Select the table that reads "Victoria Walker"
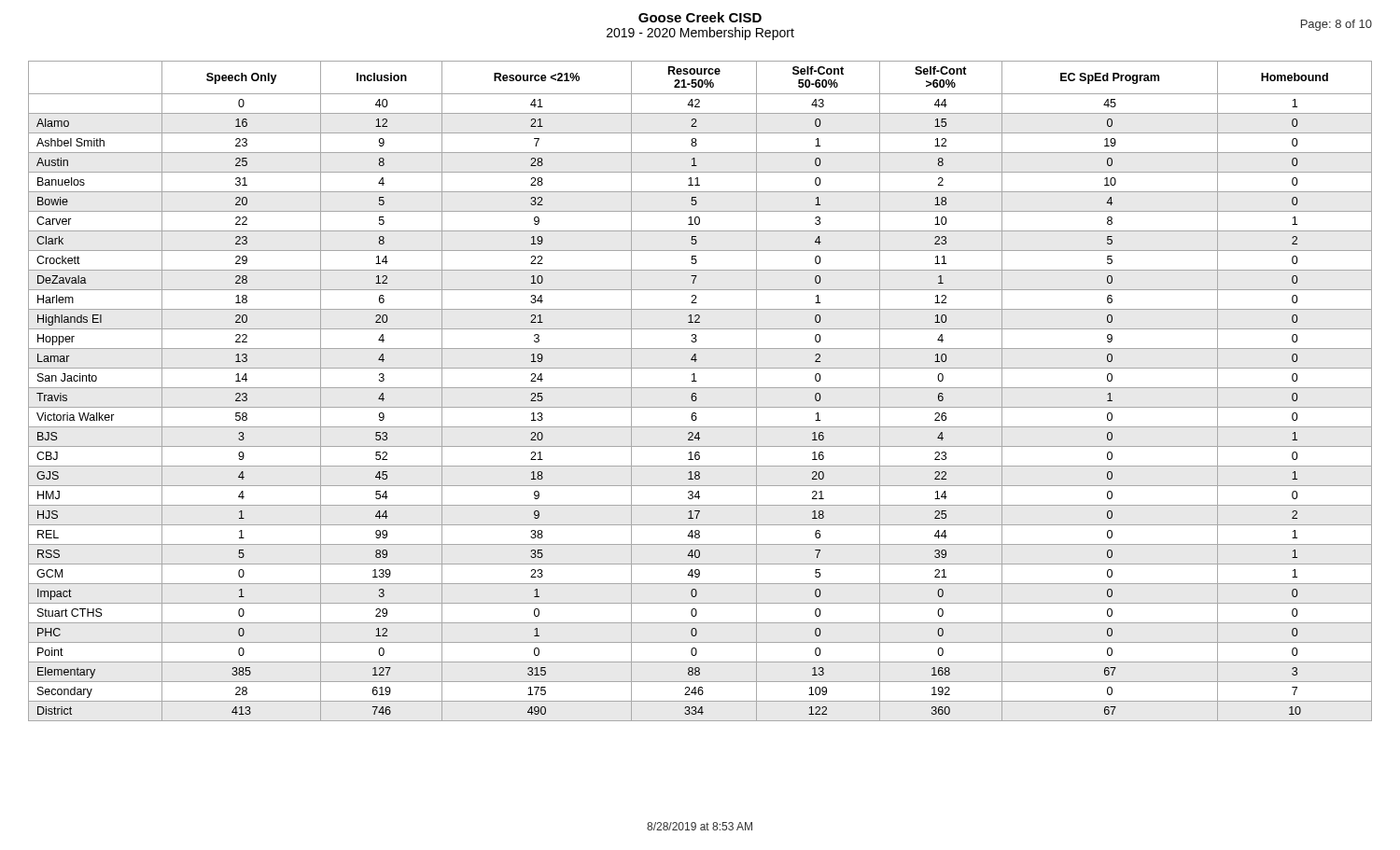Viewport: 1400px width, 850px height. (700, 391)
